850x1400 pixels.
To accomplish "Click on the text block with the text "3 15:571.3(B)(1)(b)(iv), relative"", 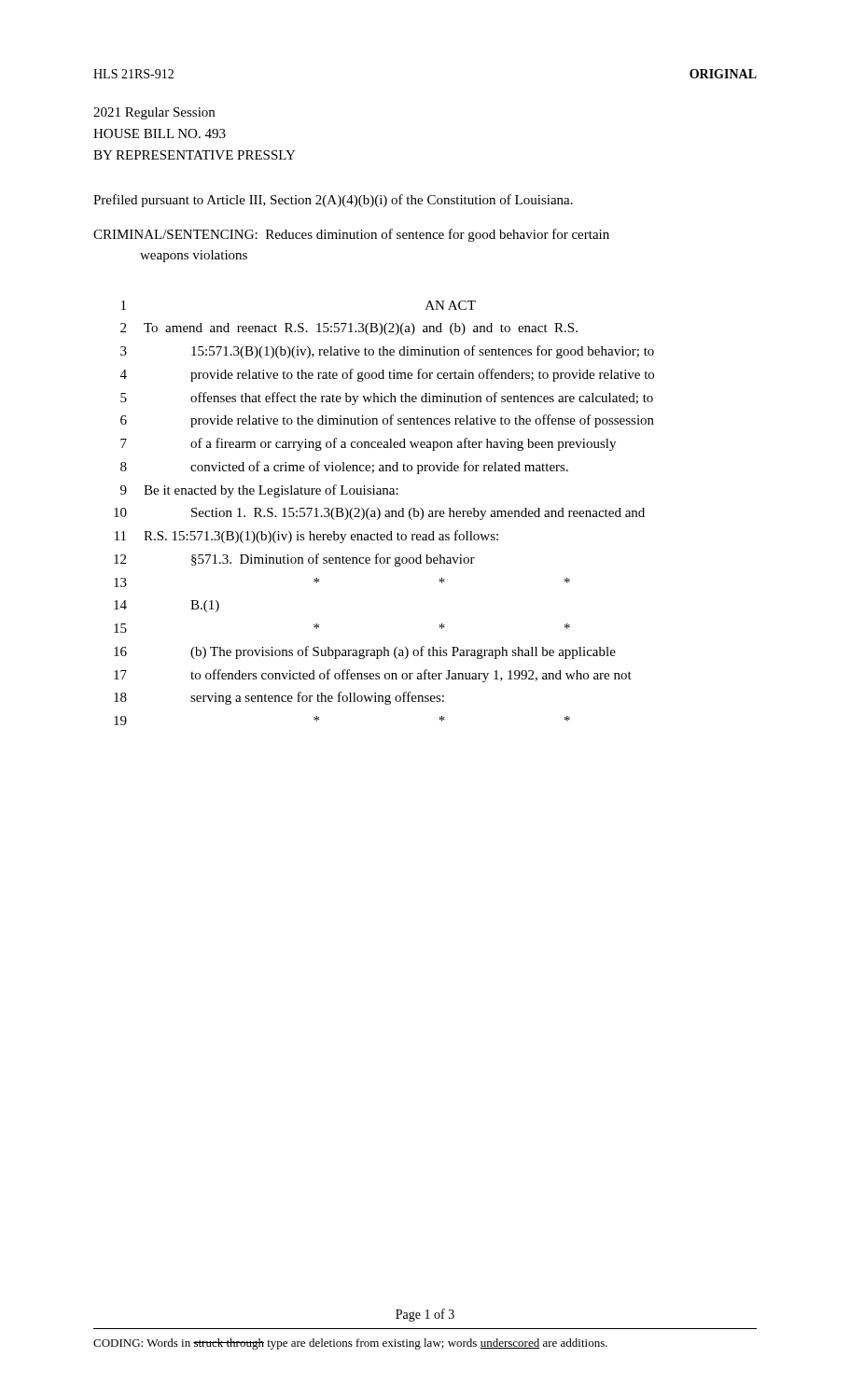I will click(x=425, y=351).
